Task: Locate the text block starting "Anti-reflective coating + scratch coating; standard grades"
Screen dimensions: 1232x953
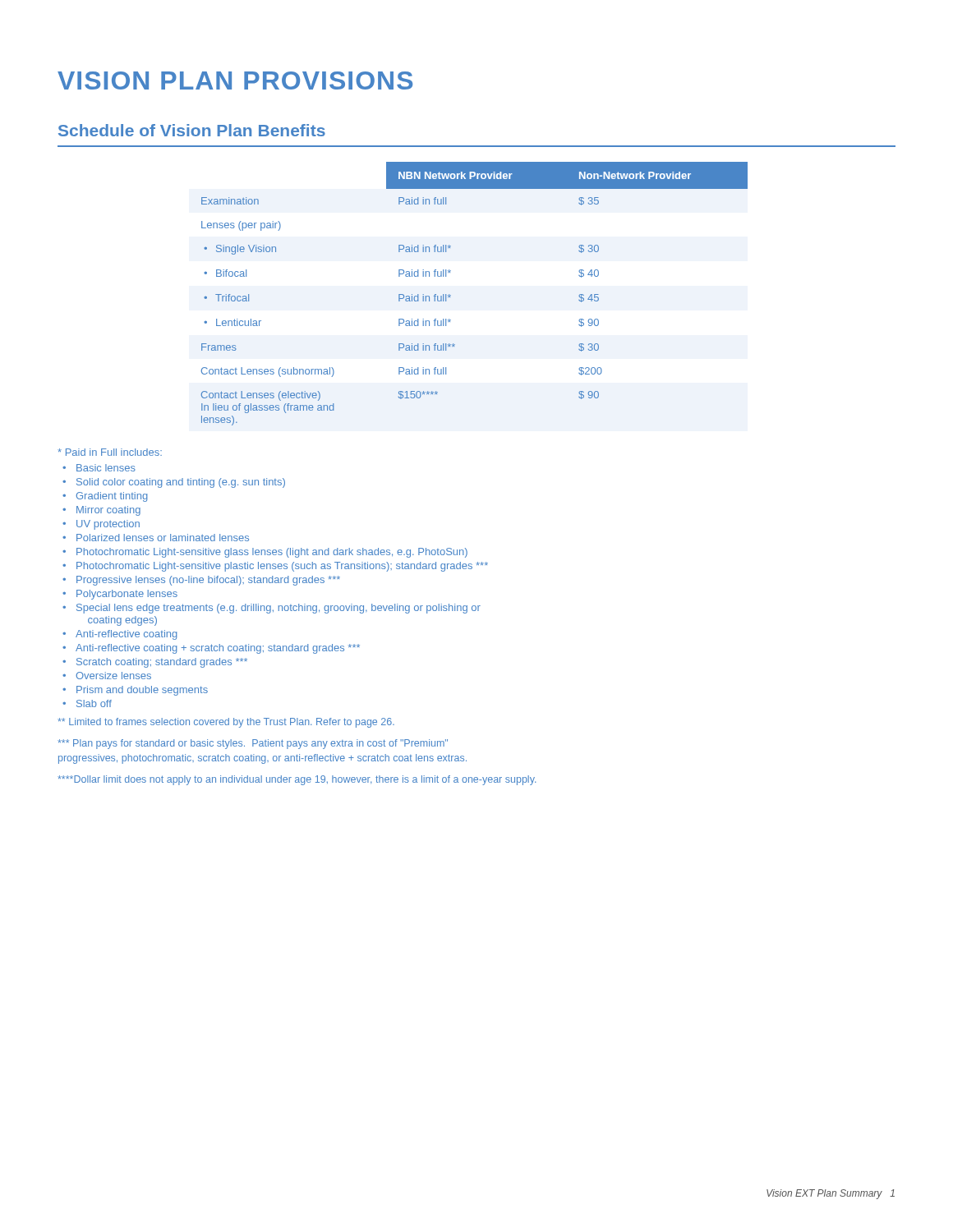Action: (218, 648)
